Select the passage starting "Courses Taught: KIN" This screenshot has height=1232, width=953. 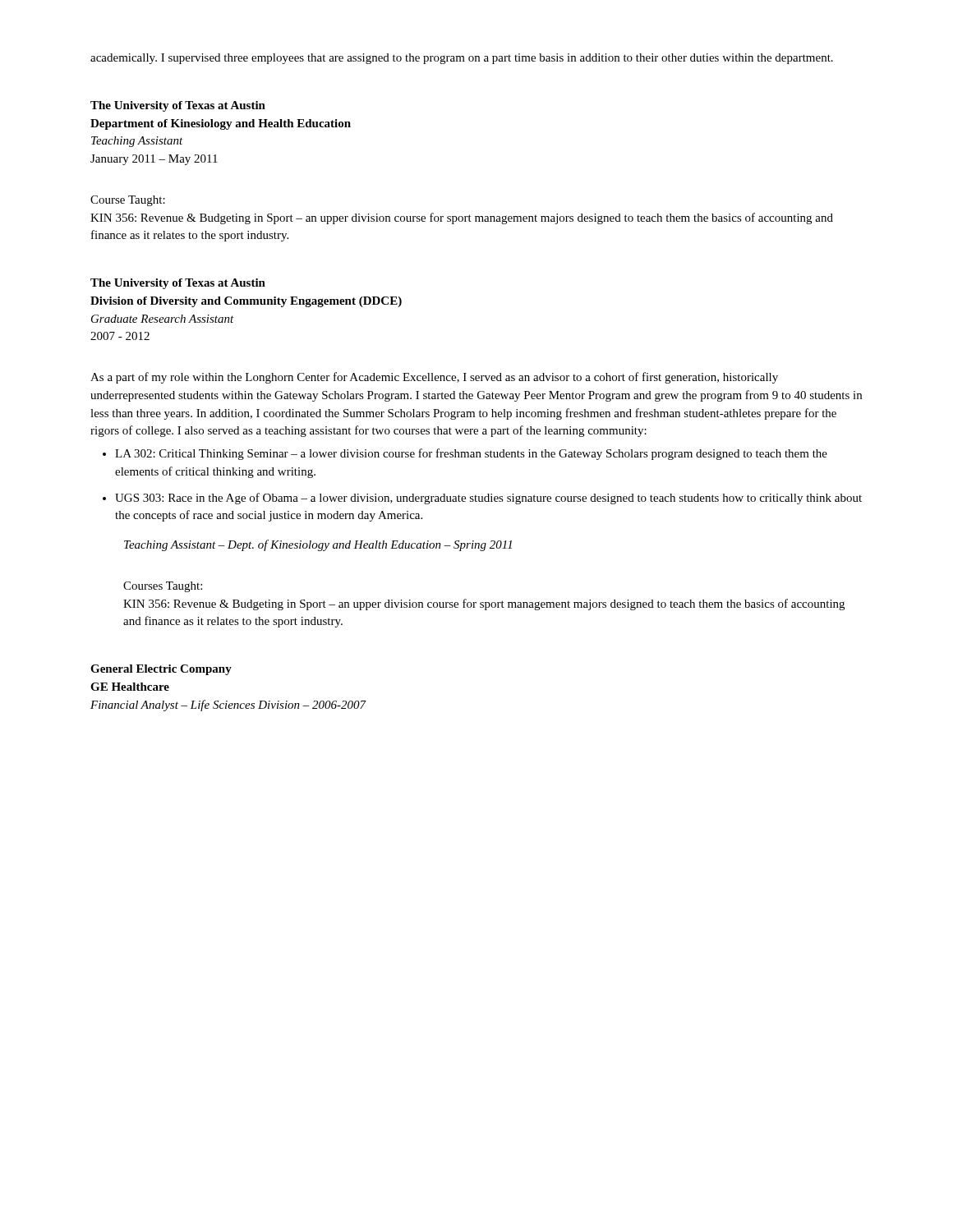click(484, 603)
